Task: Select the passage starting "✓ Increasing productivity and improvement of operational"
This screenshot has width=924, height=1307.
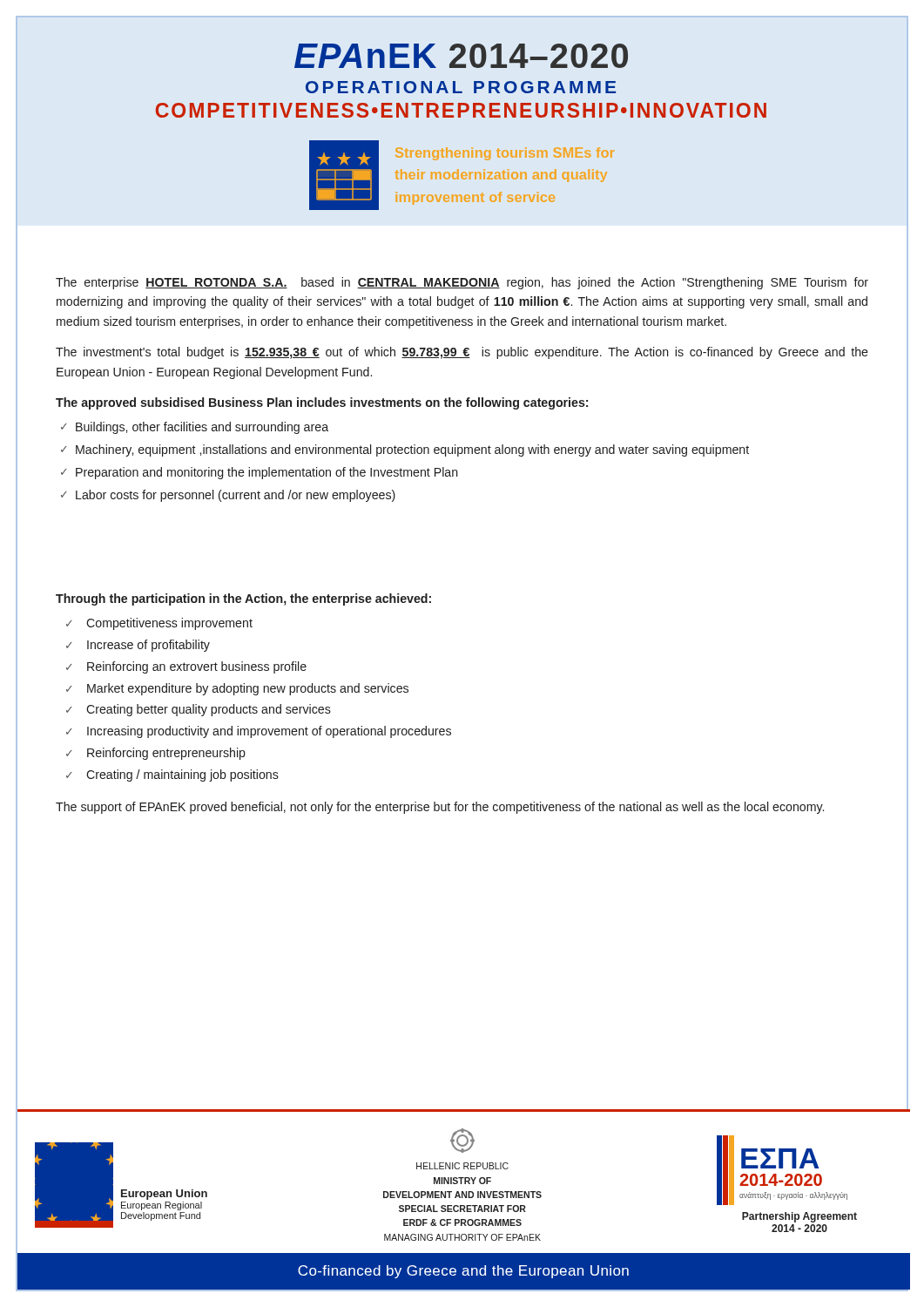Action: pyautogui.click(x=258, y=732)
